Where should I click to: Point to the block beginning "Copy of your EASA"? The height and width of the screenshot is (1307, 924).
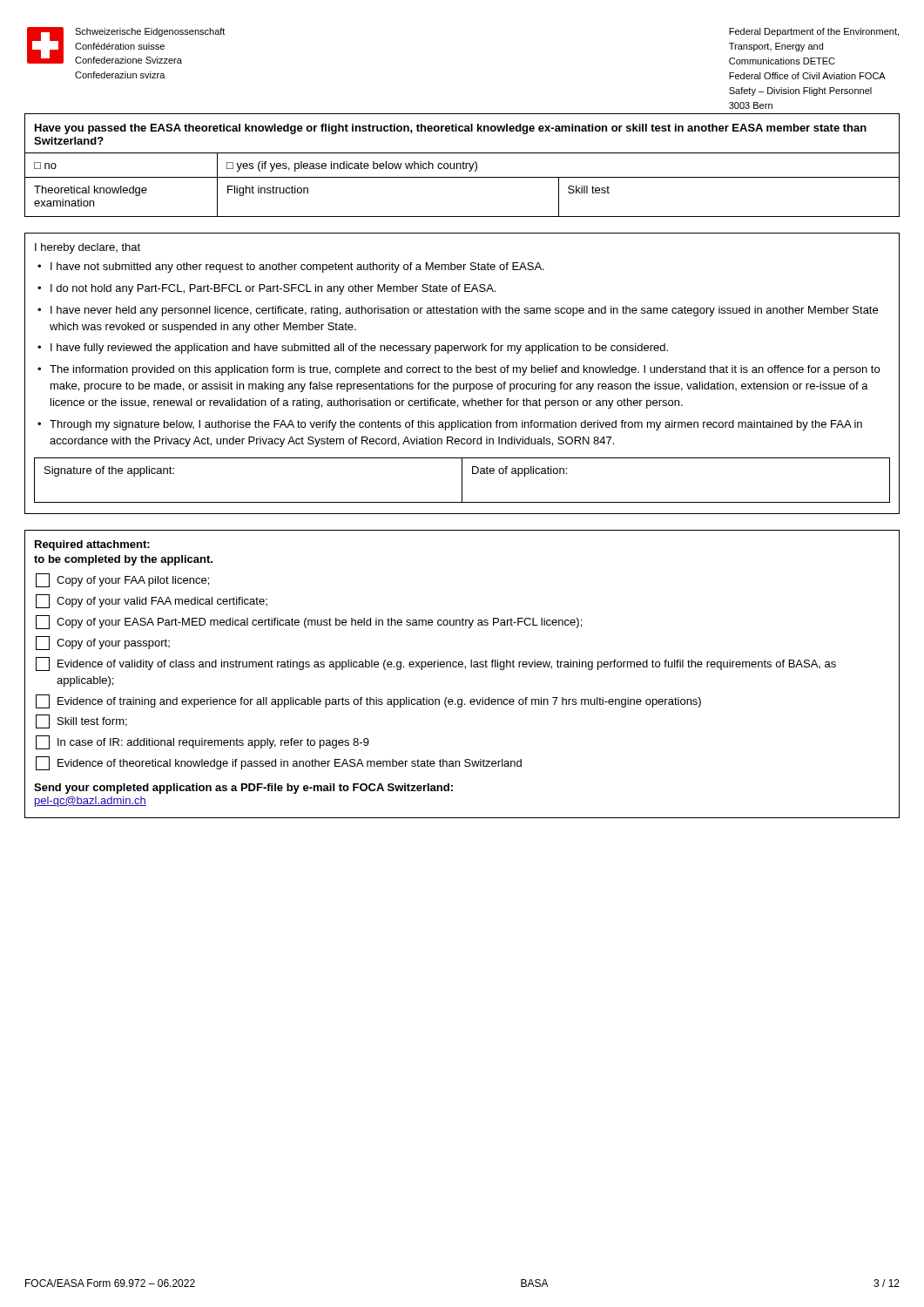coord(309,622)
